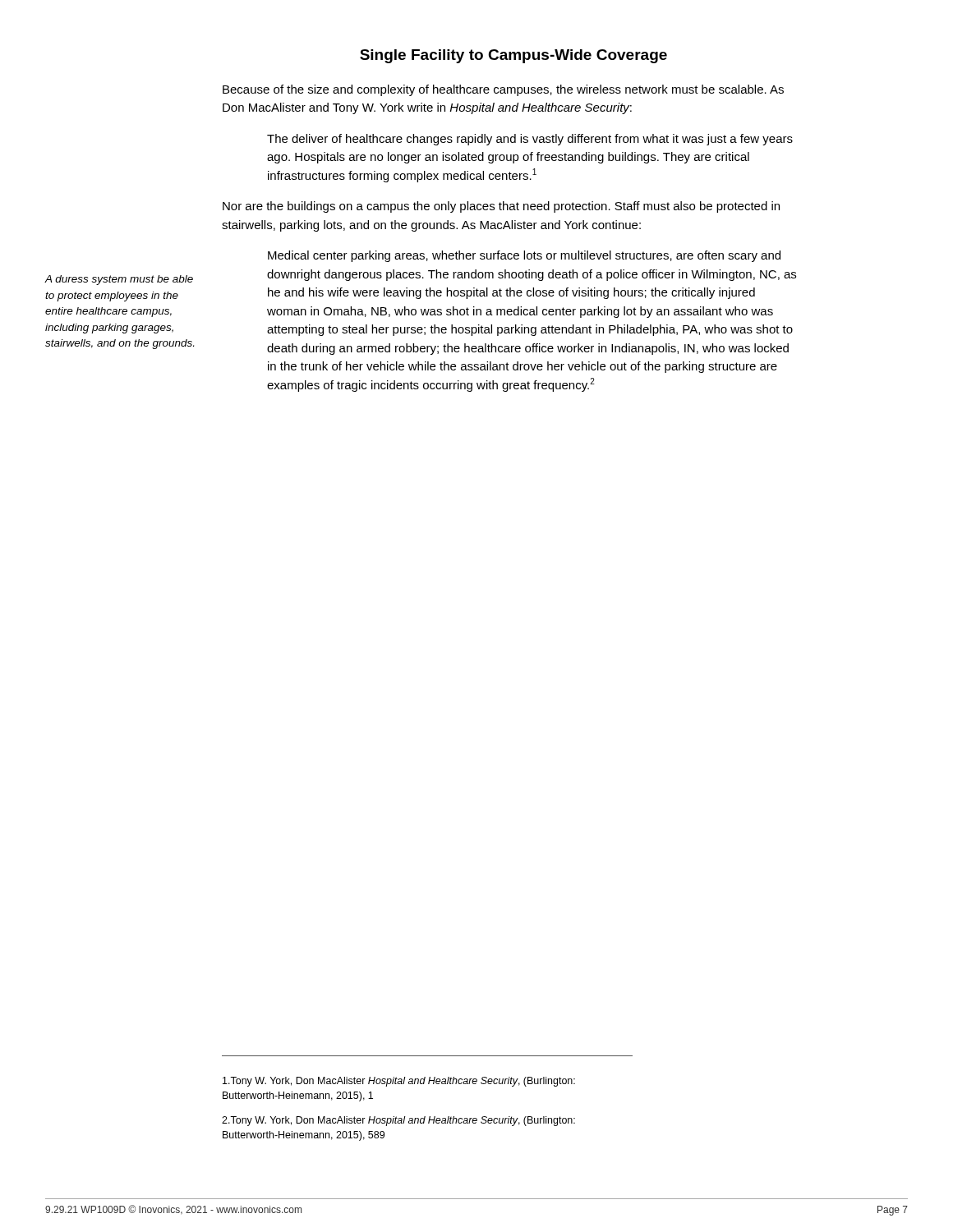
Task: Locate the text starting "Nor are the buildings on a campus the"
Action: click(513, 216)
